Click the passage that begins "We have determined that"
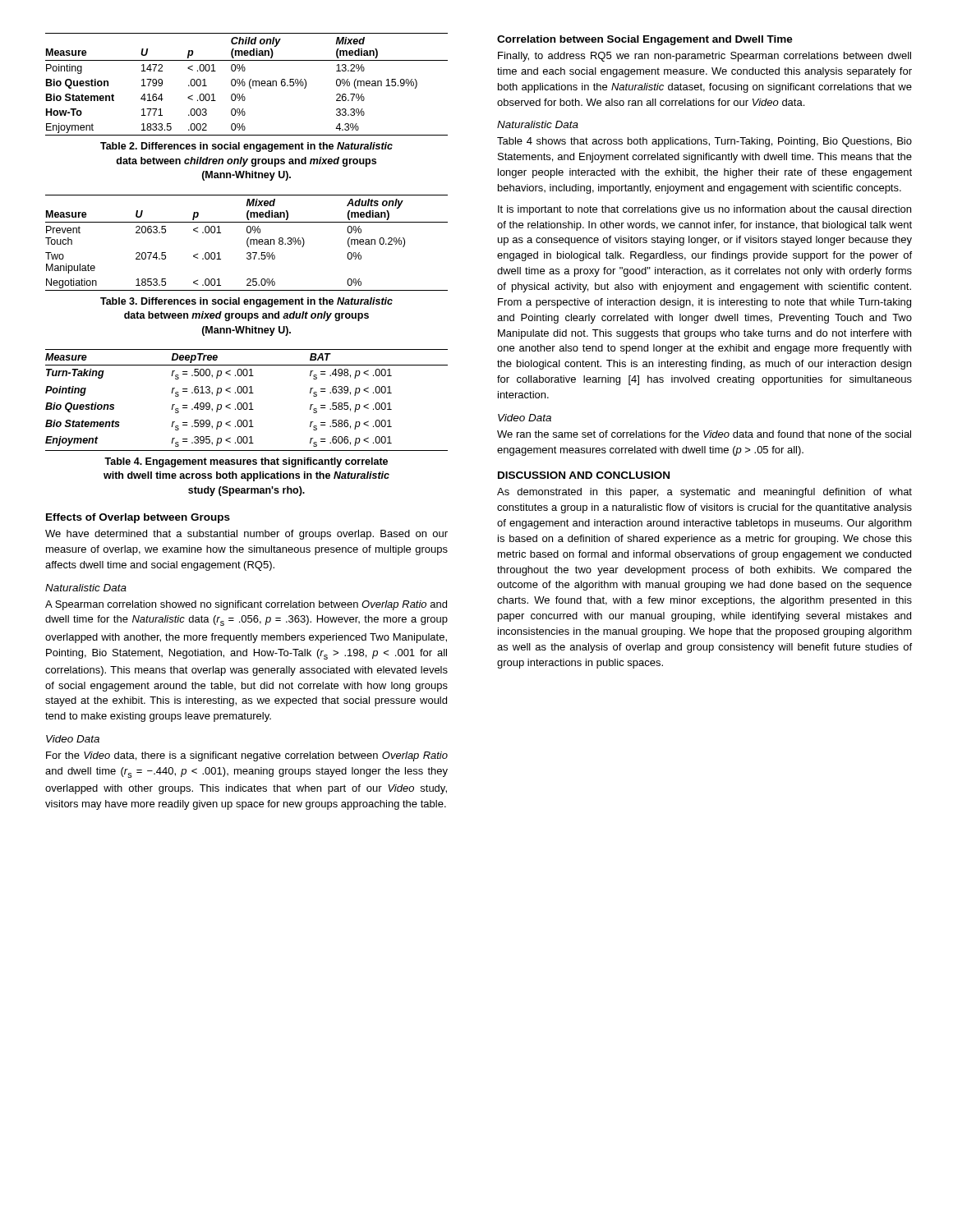The width and height of the screenshot is (953, 1232). pos(246,549)
